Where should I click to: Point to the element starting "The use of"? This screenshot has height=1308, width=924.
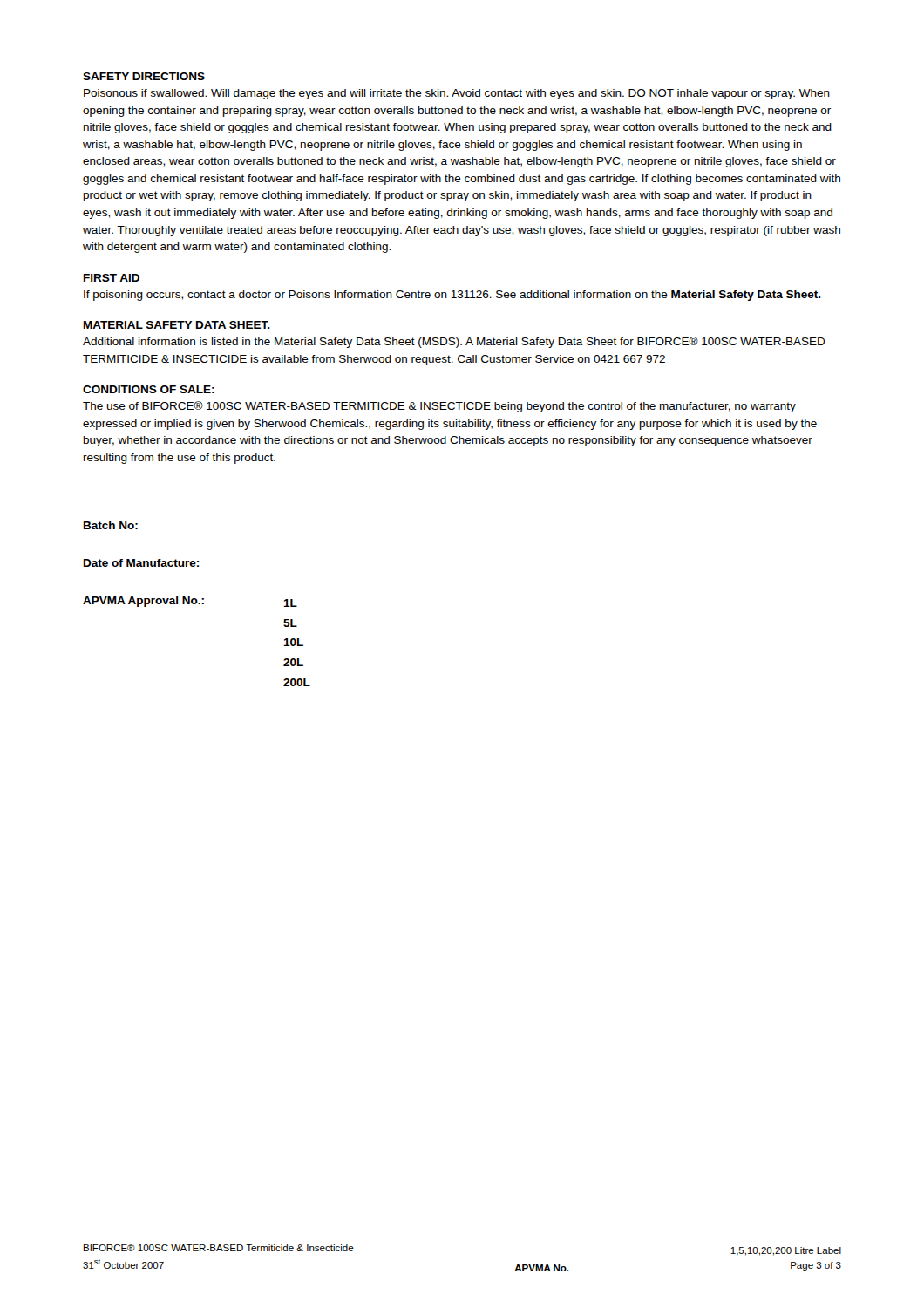click(x=450, y=432)
